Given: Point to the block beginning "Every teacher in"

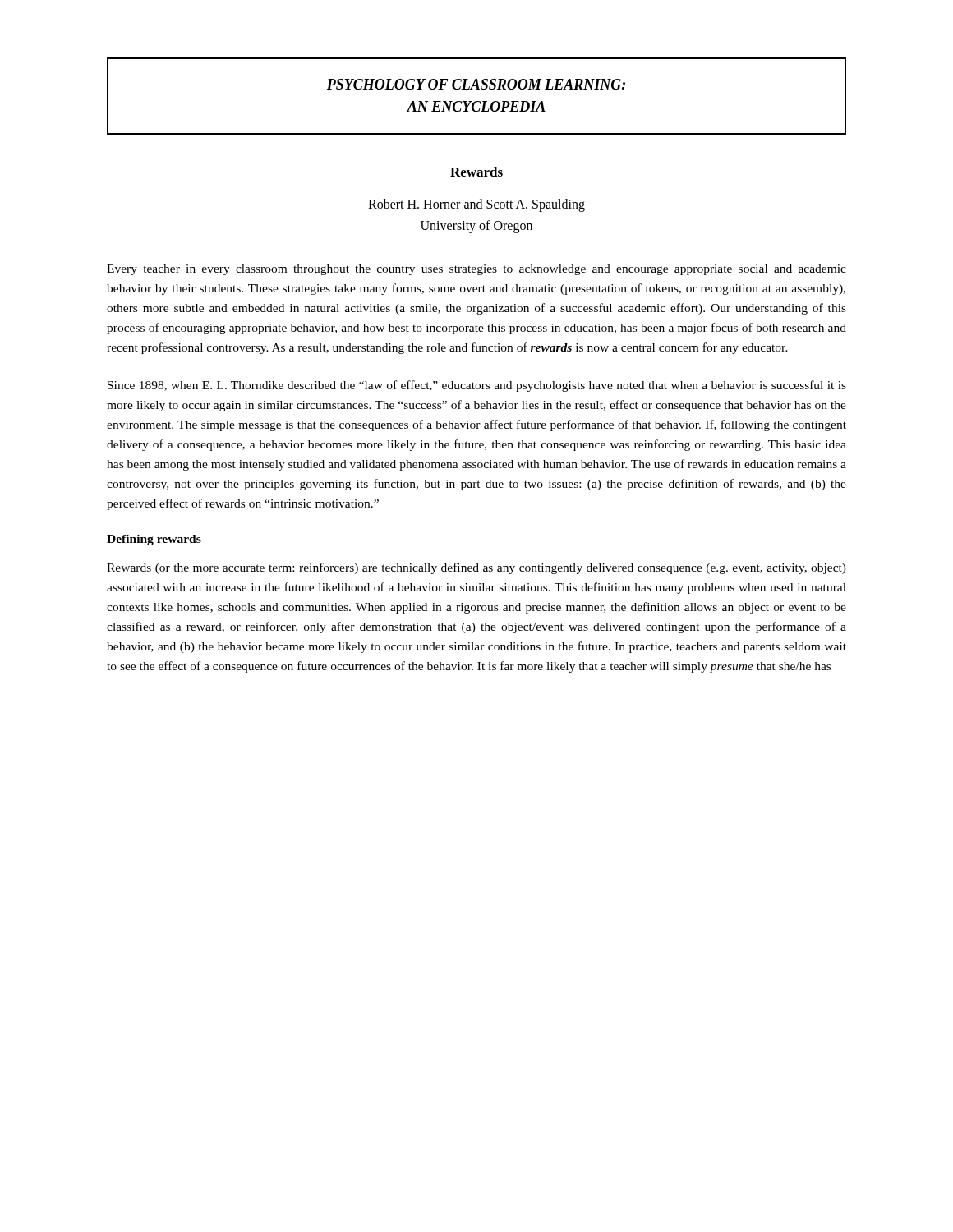Looking at the screenshot, I should 476,308.
